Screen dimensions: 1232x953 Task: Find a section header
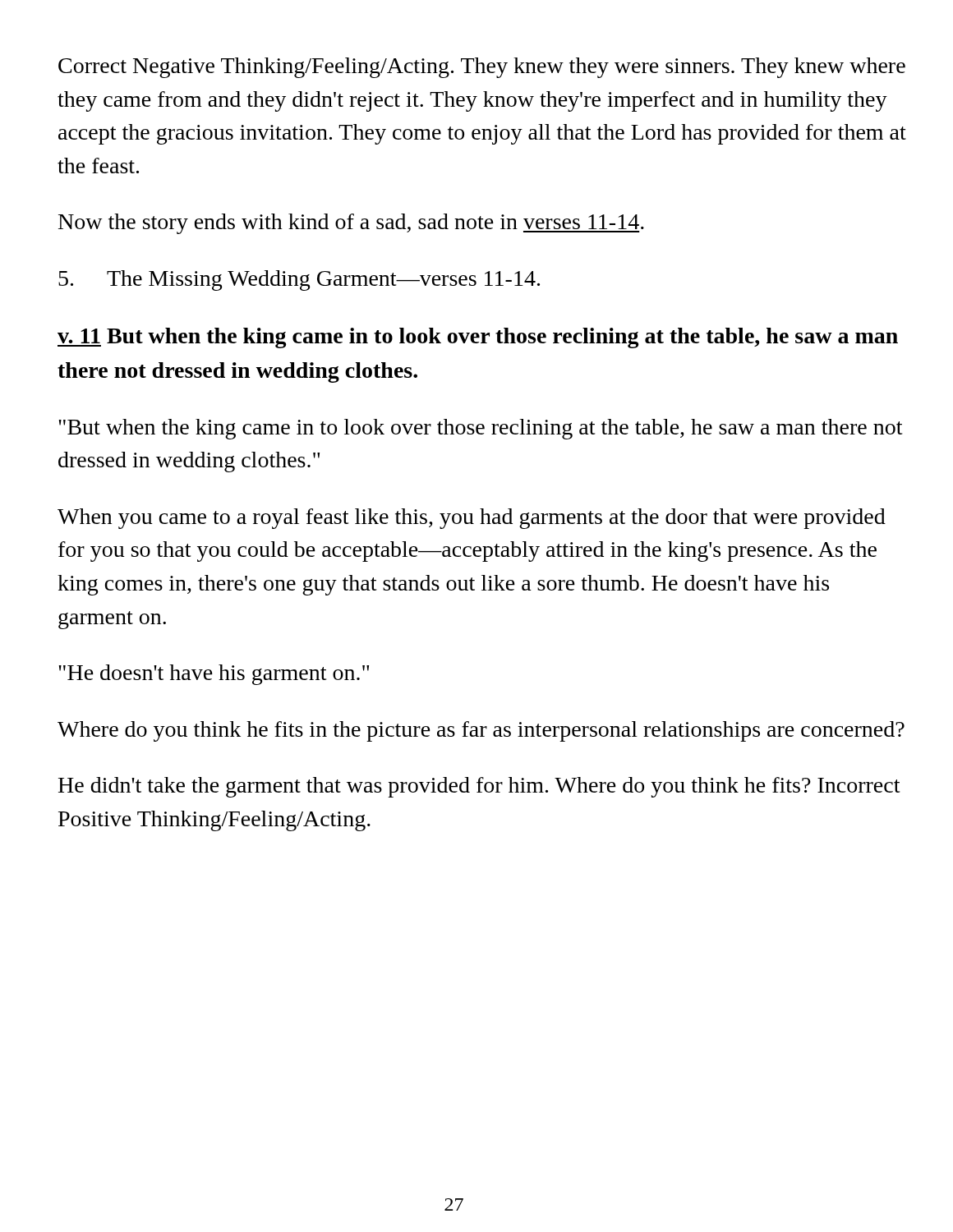click(478, 352)
